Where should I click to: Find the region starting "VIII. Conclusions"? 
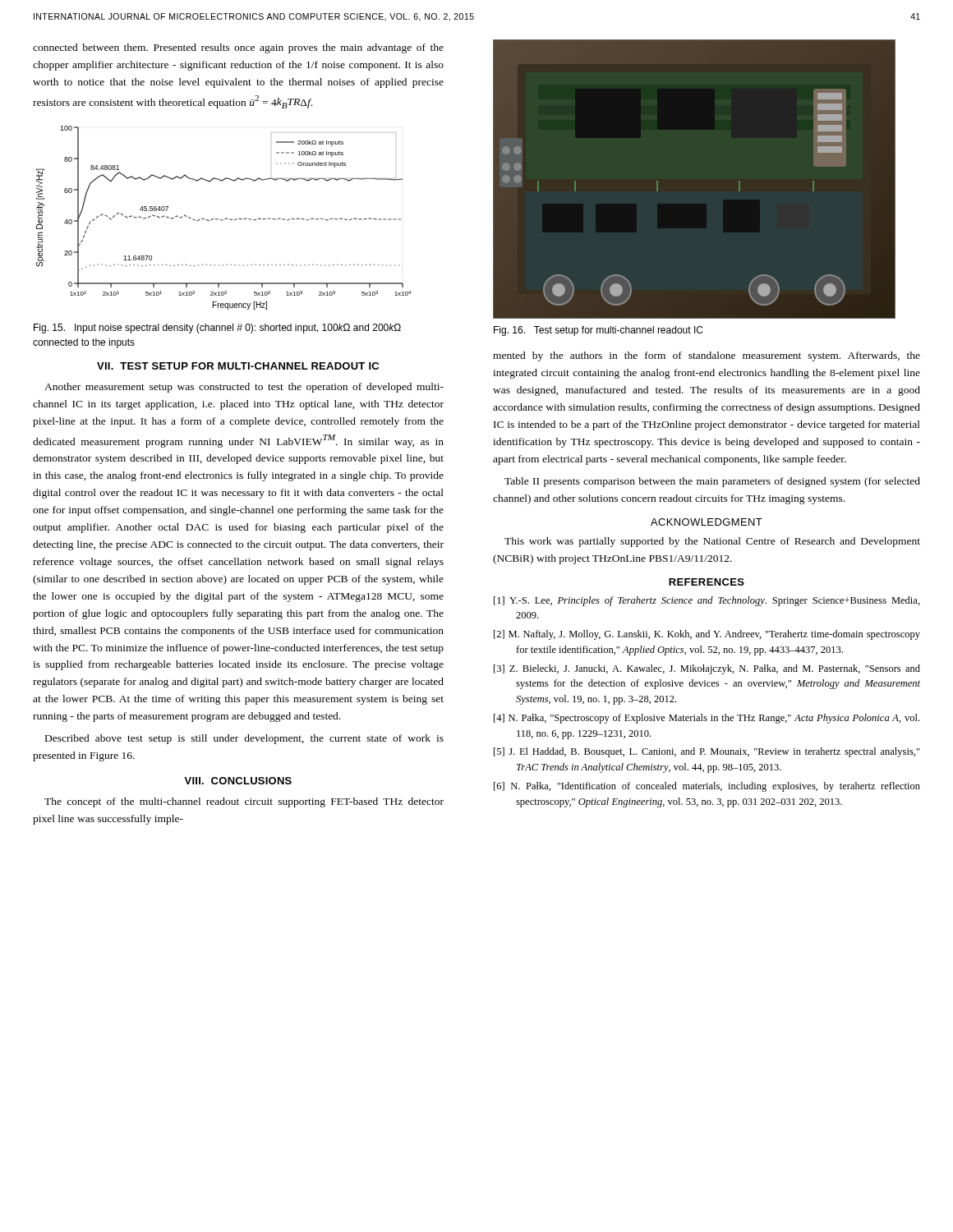tap(238, 781)
